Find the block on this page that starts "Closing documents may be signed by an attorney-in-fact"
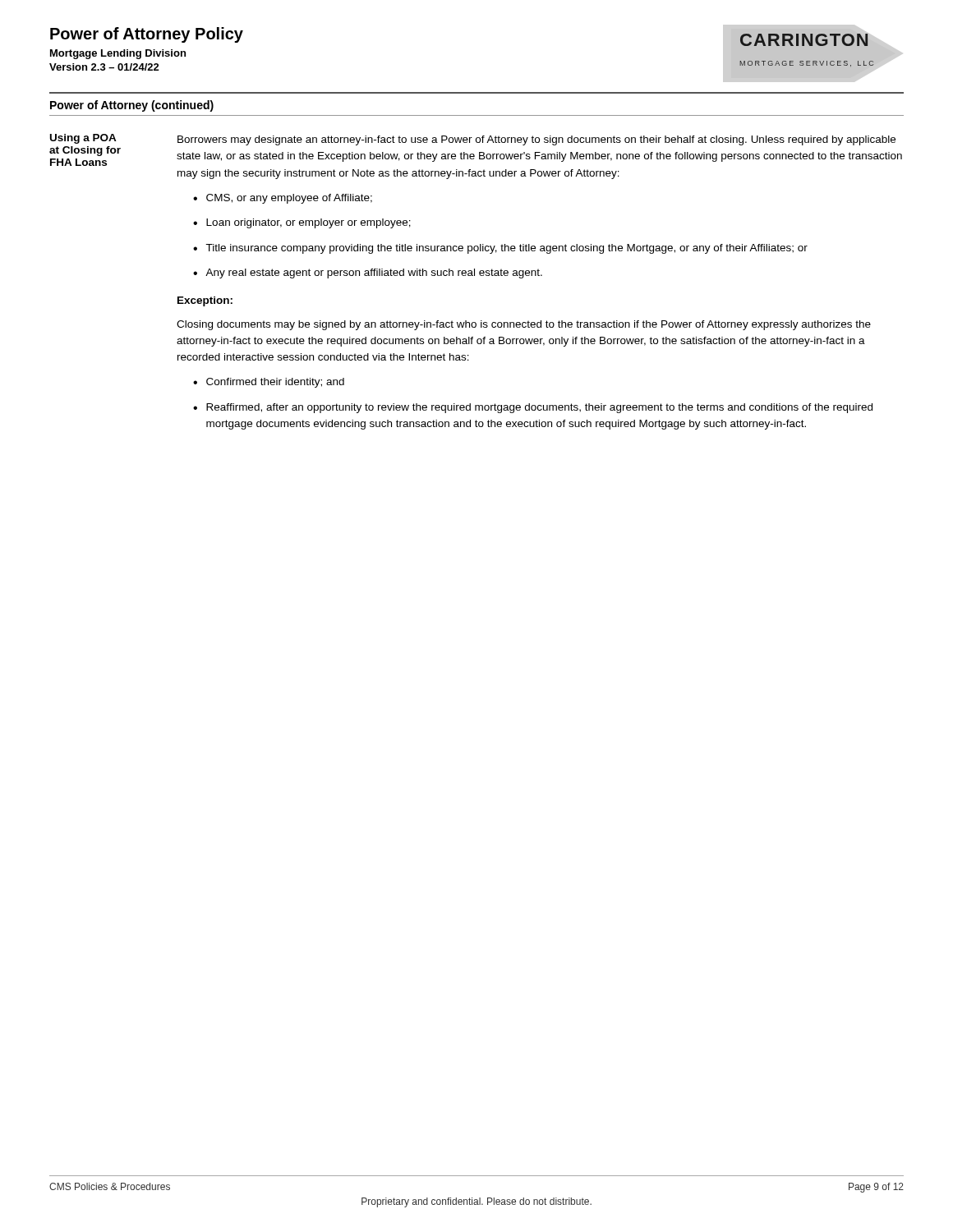The width and height of the screenshot is (953, 1232). (540, 341)
